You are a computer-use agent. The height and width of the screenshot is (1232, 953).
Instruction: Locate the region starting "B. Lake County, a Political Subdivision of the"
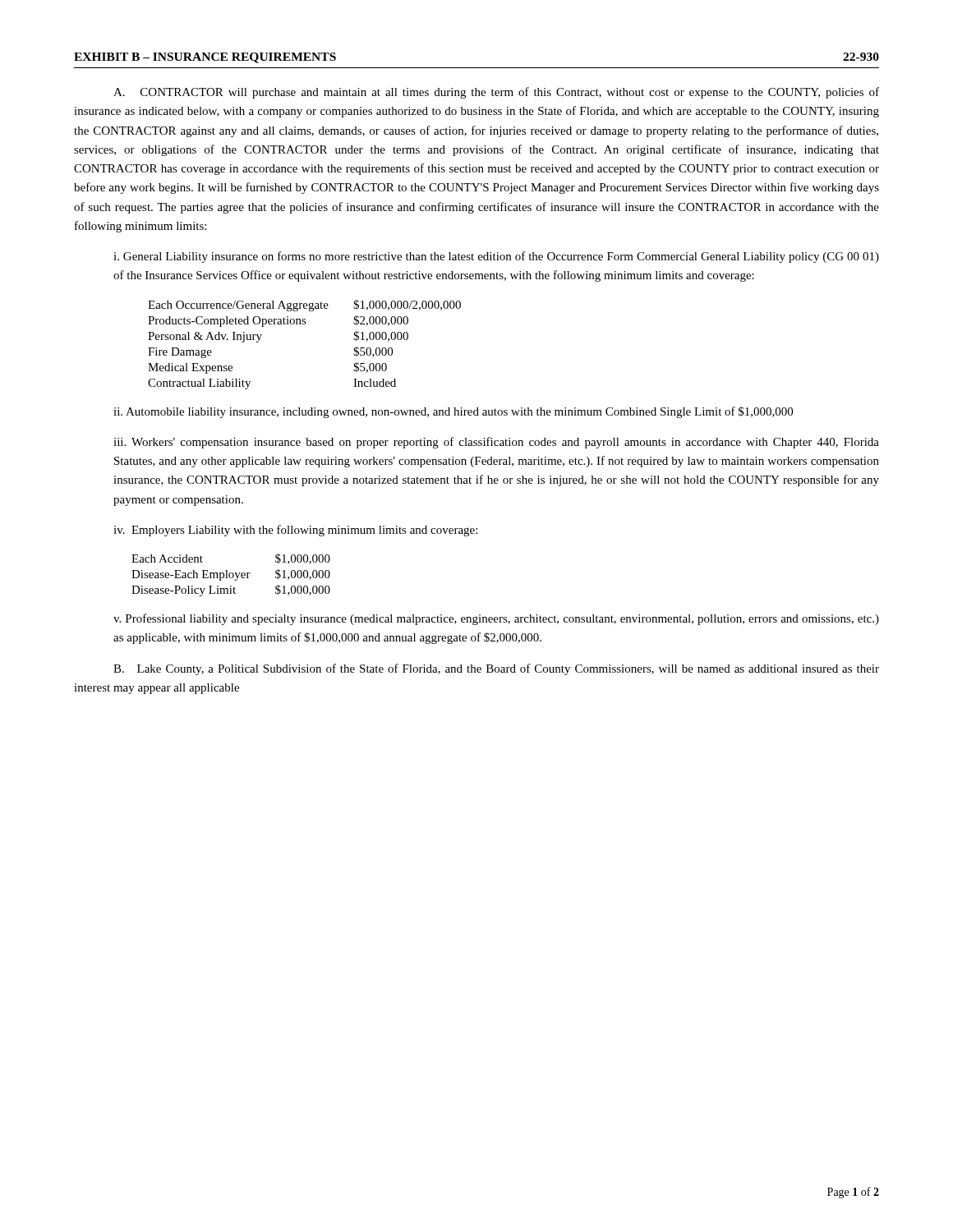(476, 678)
